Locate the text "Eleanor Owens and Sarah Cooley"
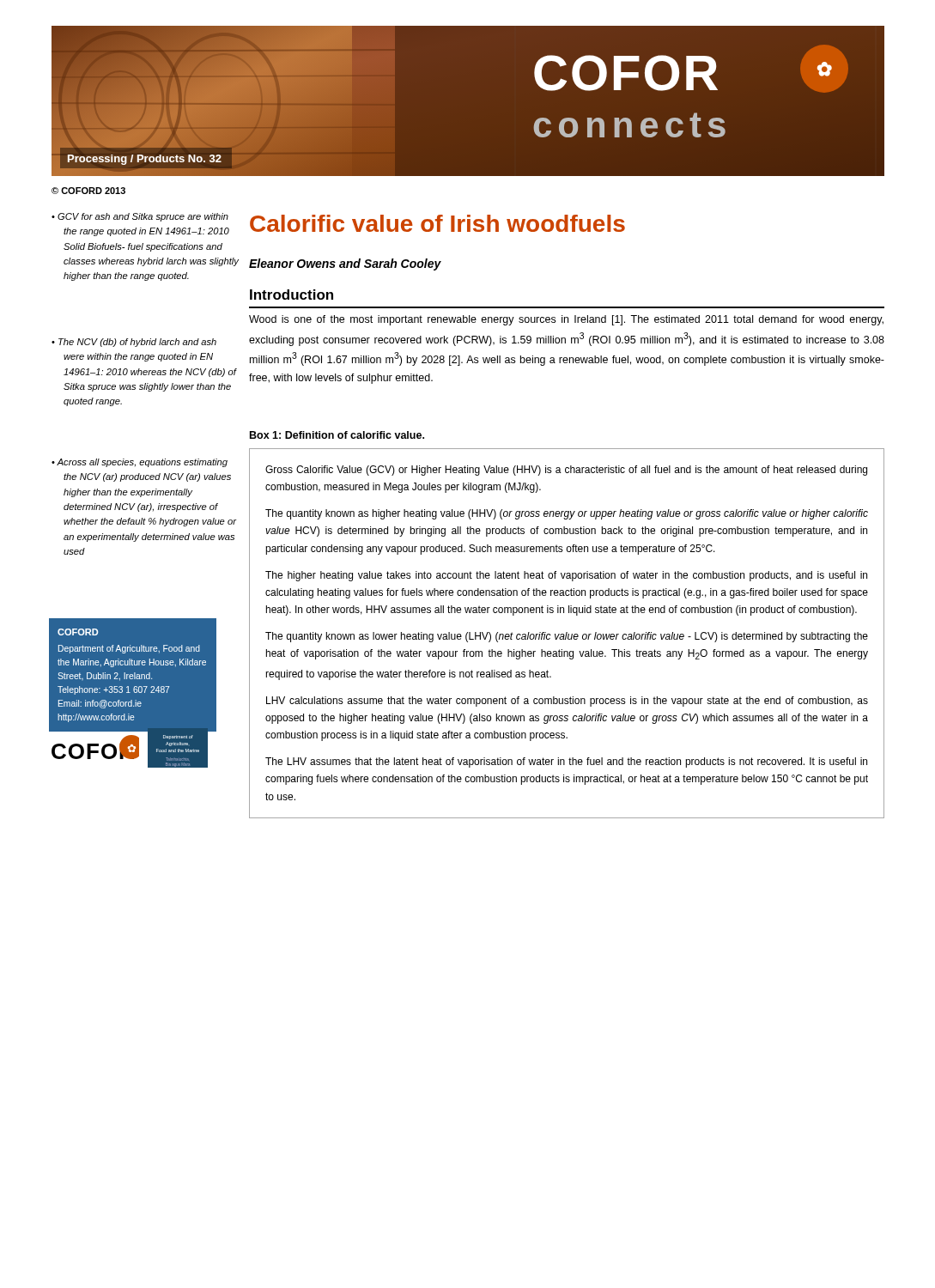935x1288 pixels. (x=345, y=264)
